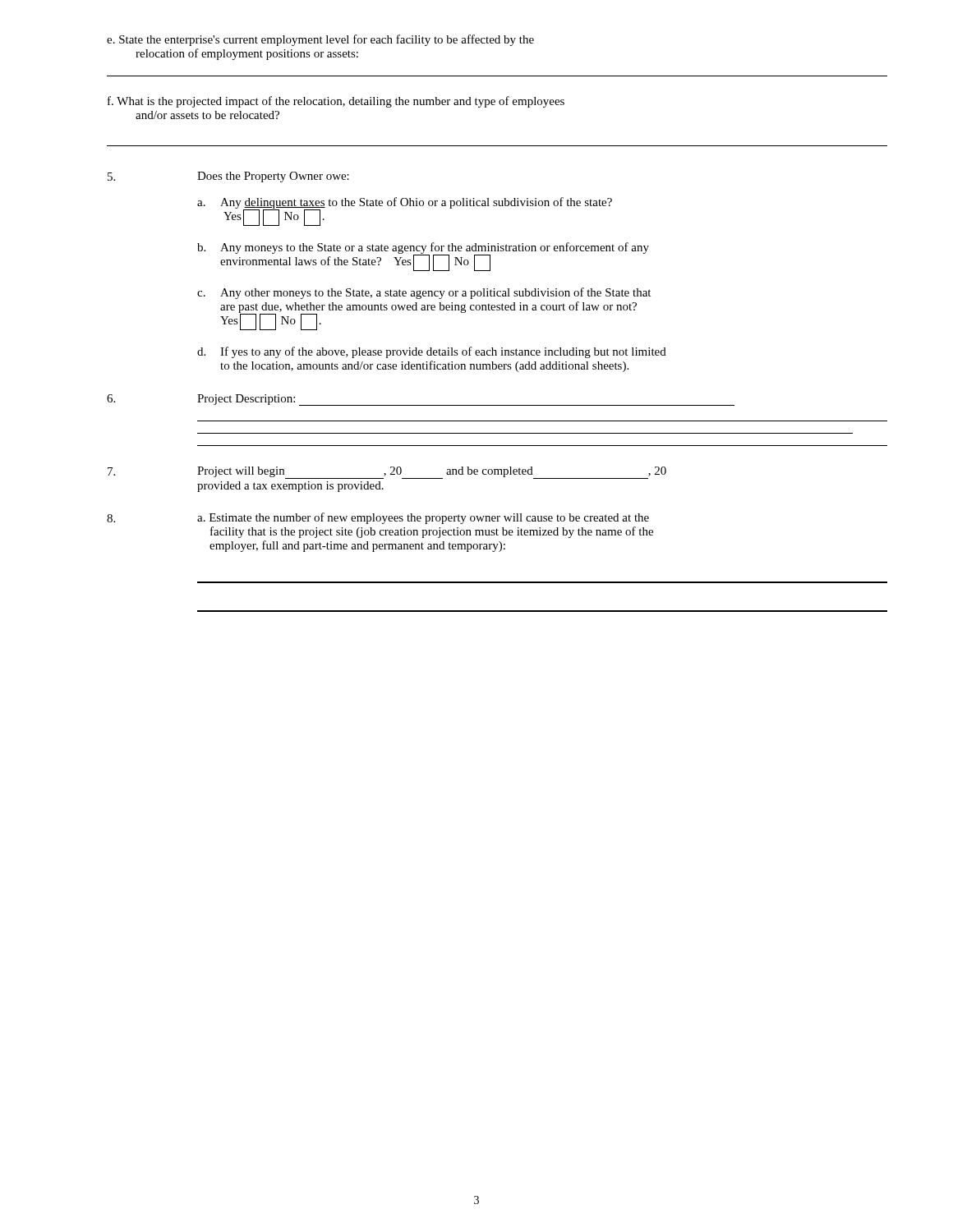
Task: Click the passage that begins "d. If yes"
Action: pos(432,359)
